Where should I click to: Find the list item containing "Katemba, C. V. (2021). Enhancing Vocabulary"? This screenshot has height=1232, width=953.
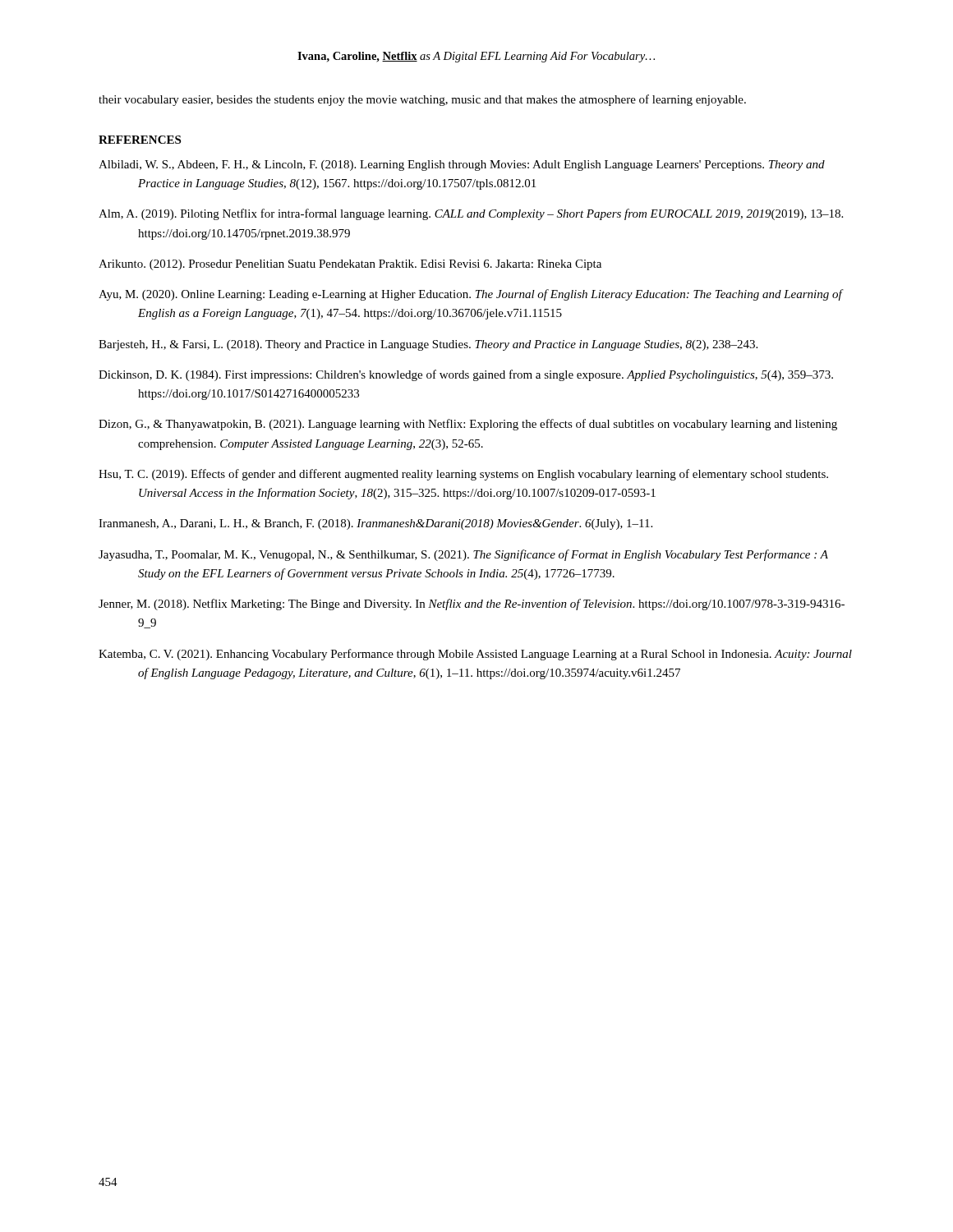coord(475,663)
